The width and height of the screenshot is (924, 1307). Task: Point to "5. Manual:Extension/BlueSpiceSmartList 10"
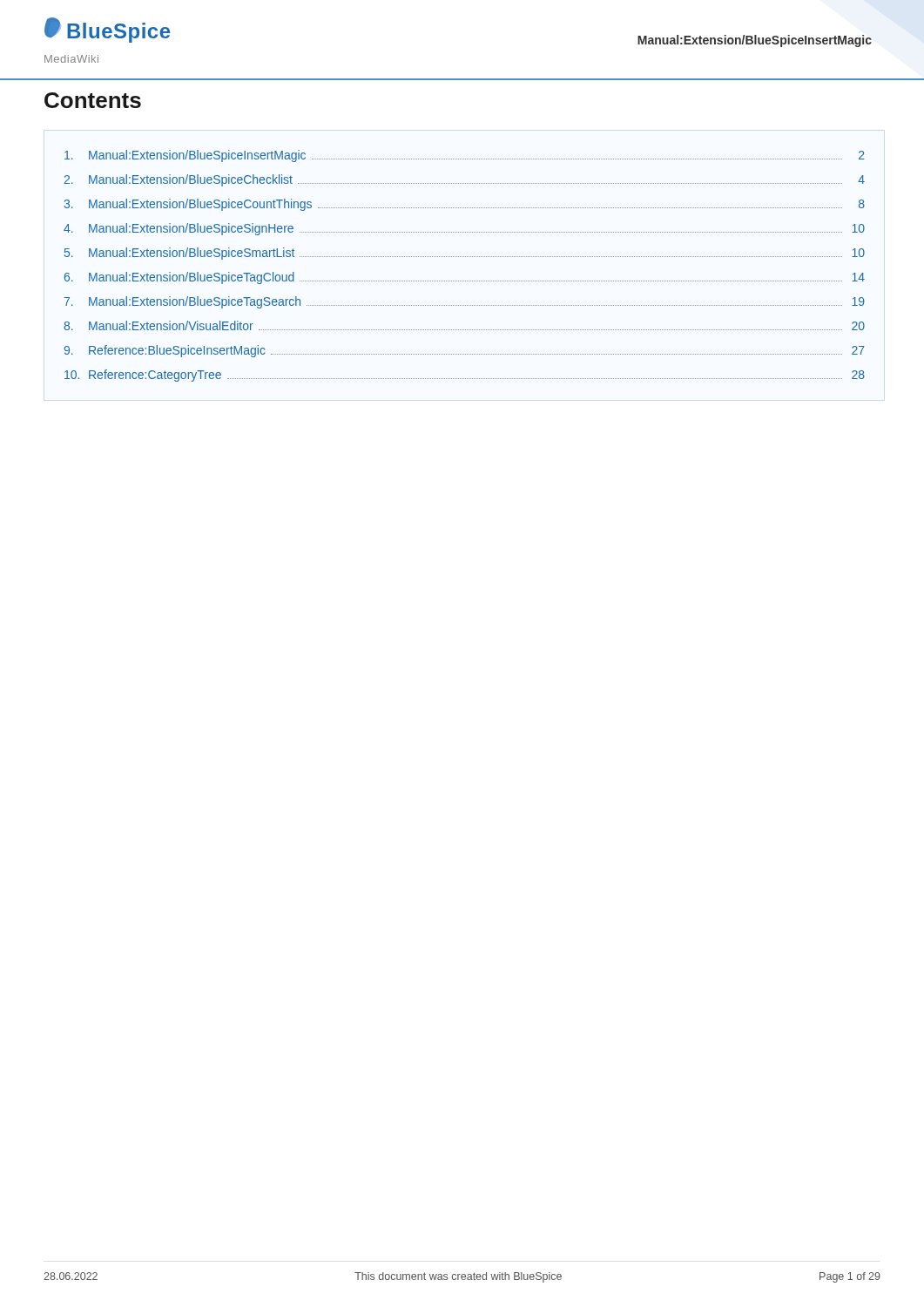pos(464,253)
